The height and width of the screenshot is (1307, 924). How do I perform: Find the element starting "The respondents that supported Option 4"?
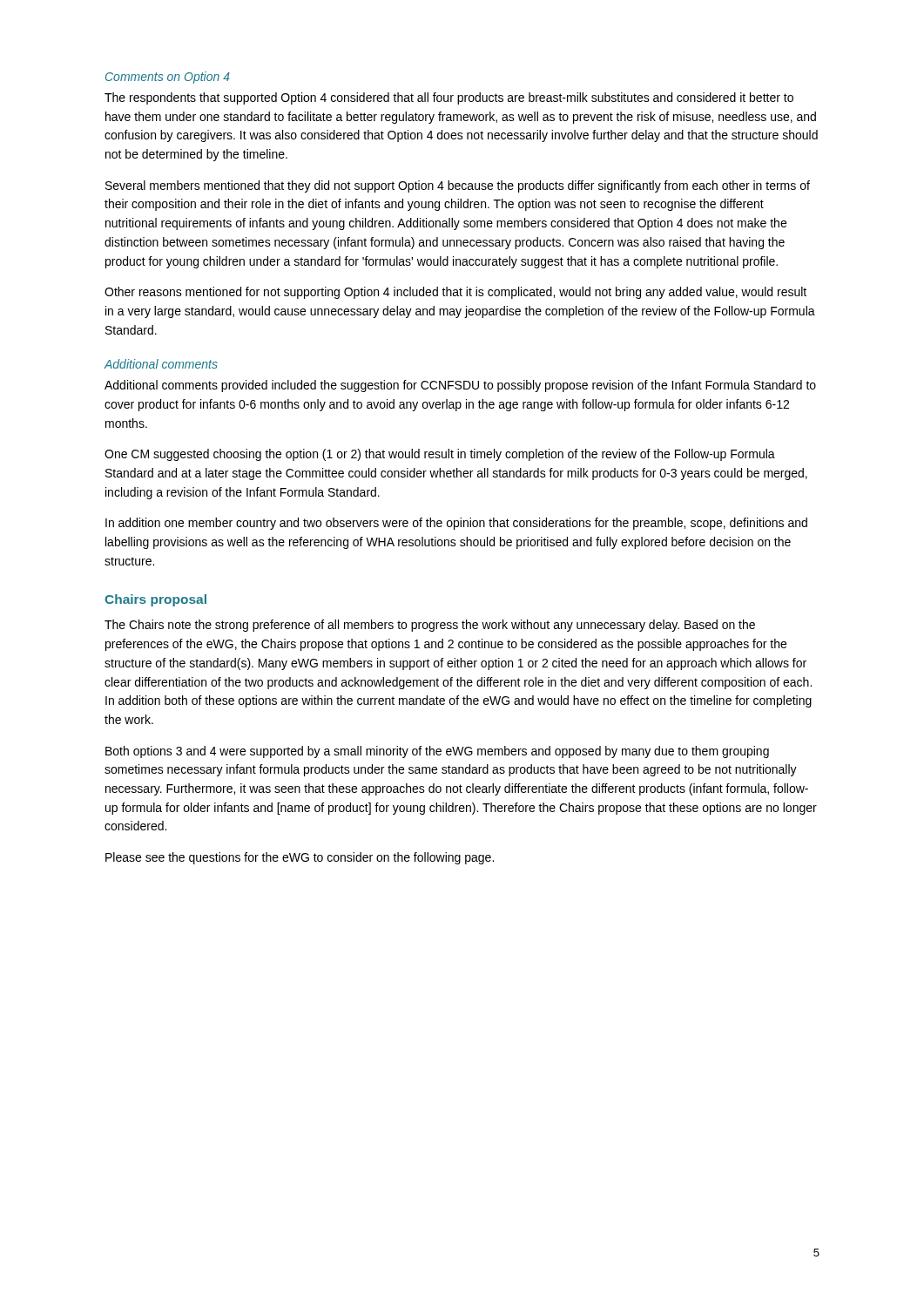(x=461, y=126)
